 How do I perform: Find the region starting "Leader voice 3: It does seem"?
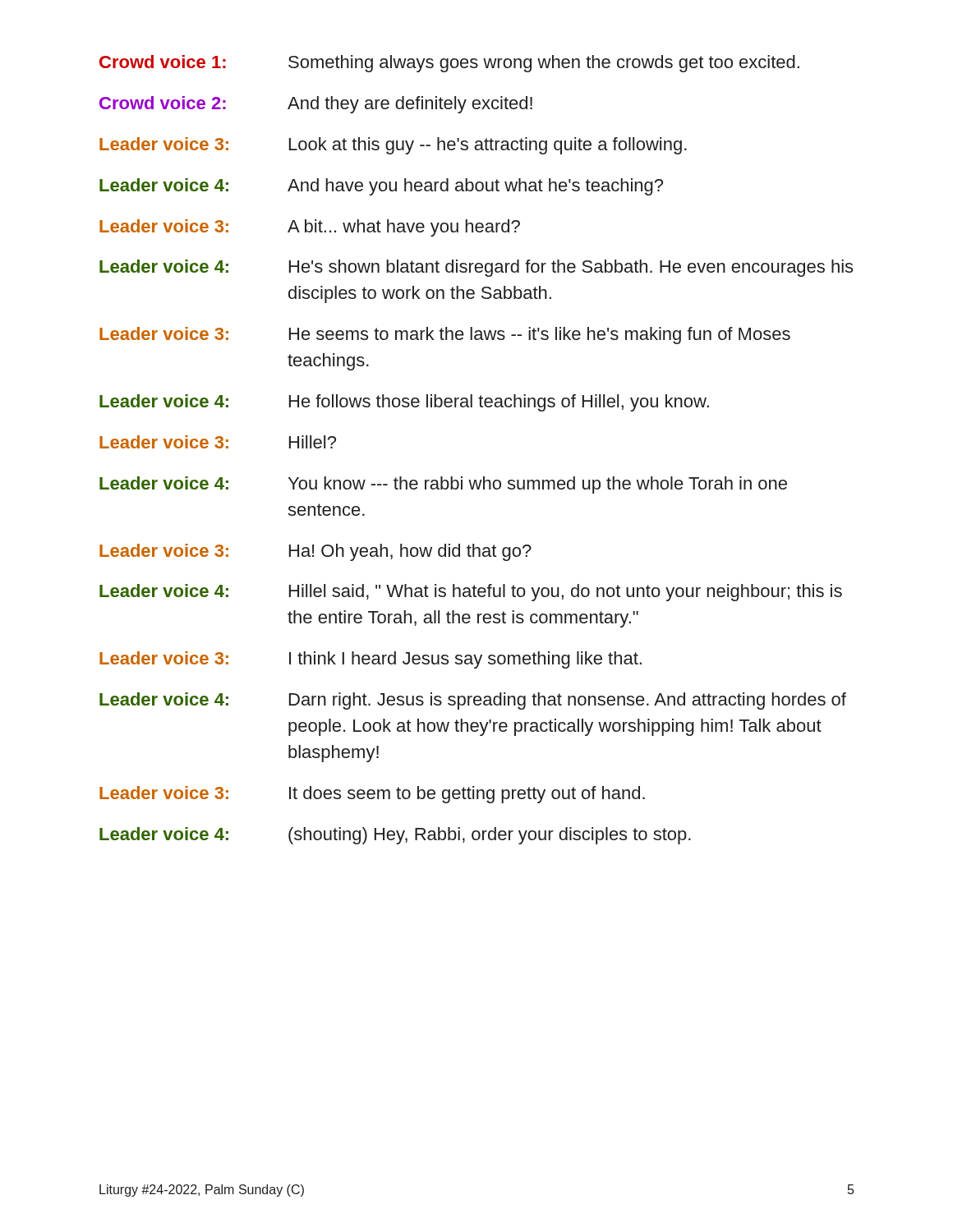(476, 793)
